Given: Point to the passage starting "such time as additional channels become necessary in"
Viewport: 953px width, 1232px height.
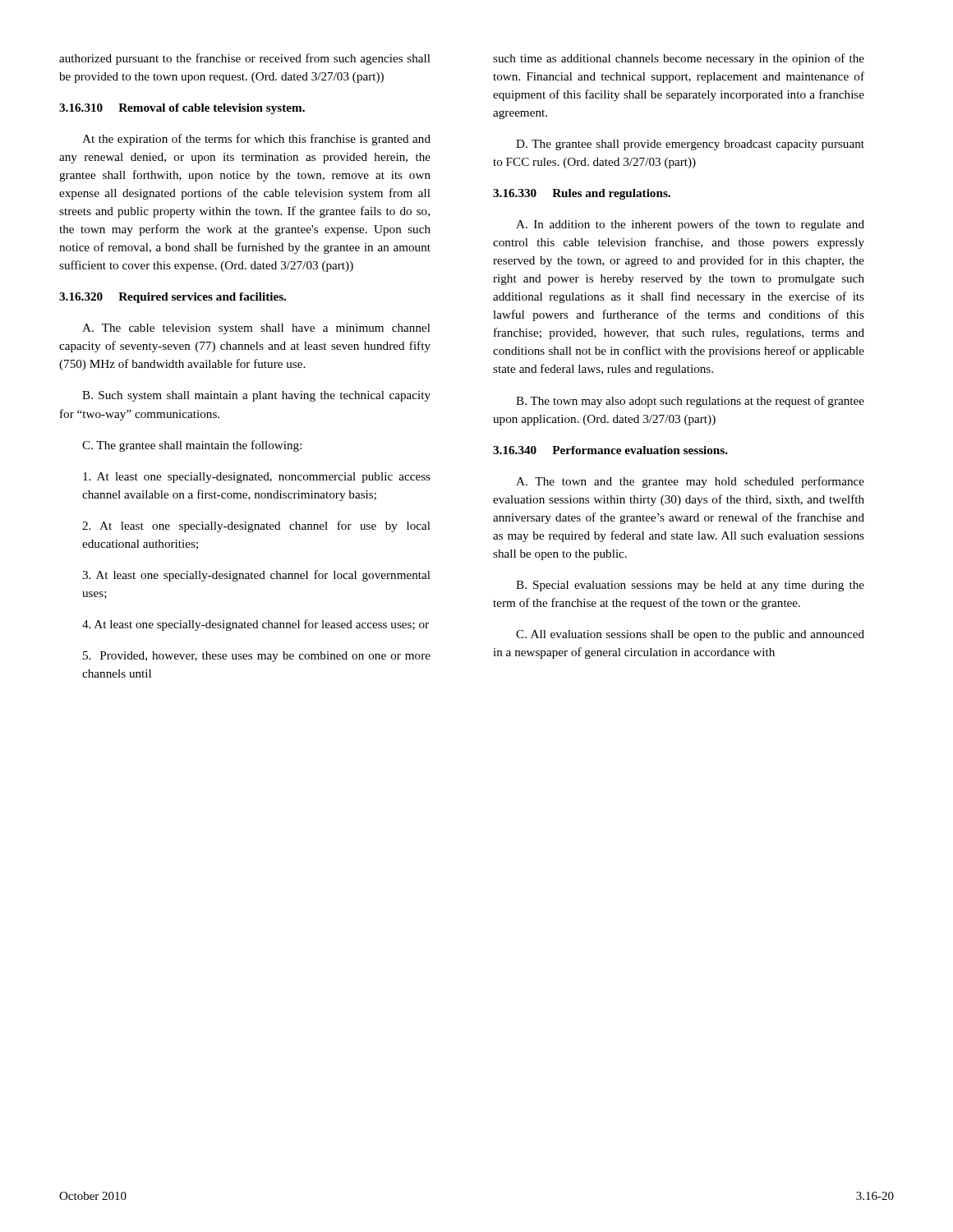Looking at the screenshot, I should [679, 86].
